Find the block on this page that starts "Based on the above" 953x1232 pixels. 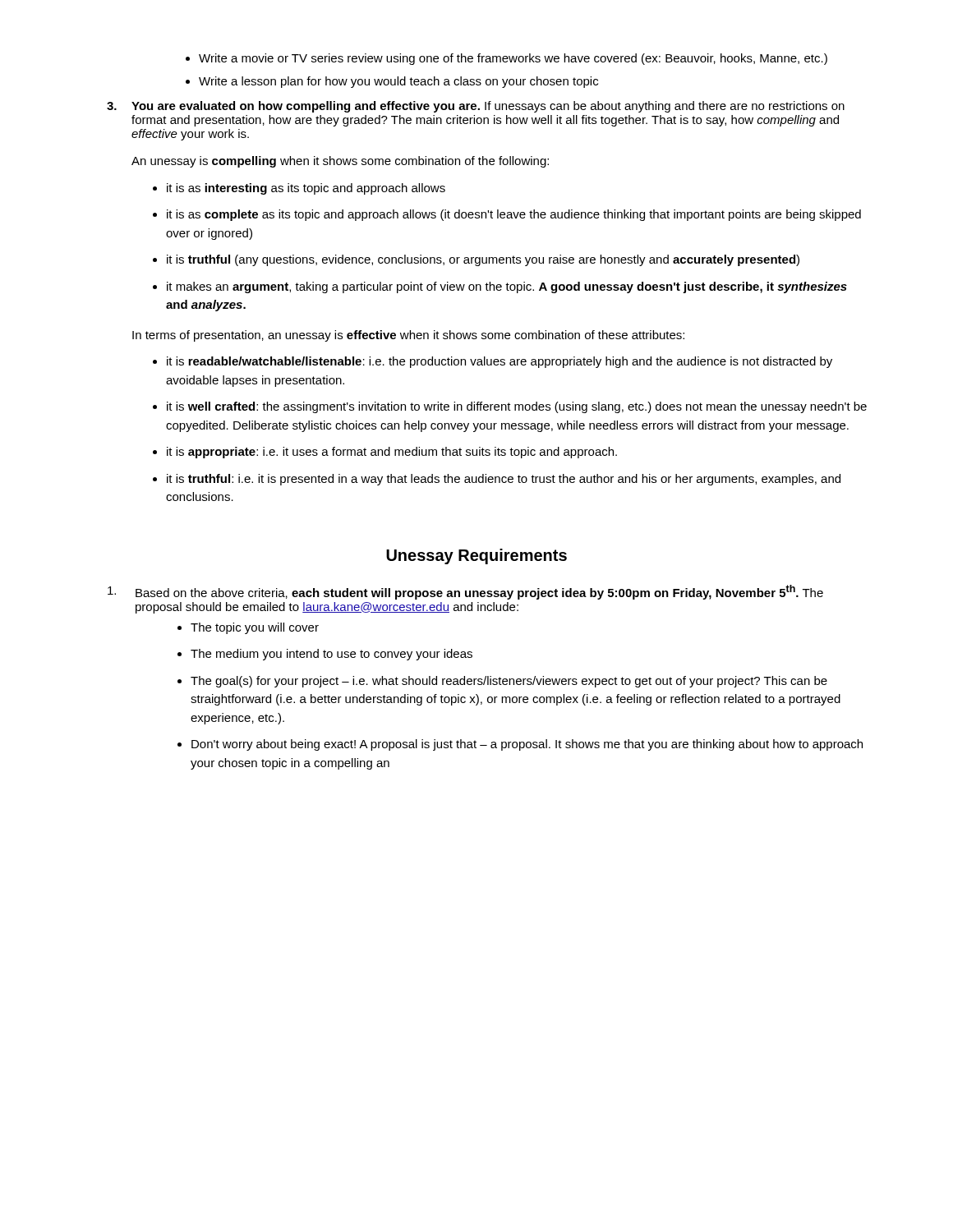pyautogui.click(x=489, y=598)
